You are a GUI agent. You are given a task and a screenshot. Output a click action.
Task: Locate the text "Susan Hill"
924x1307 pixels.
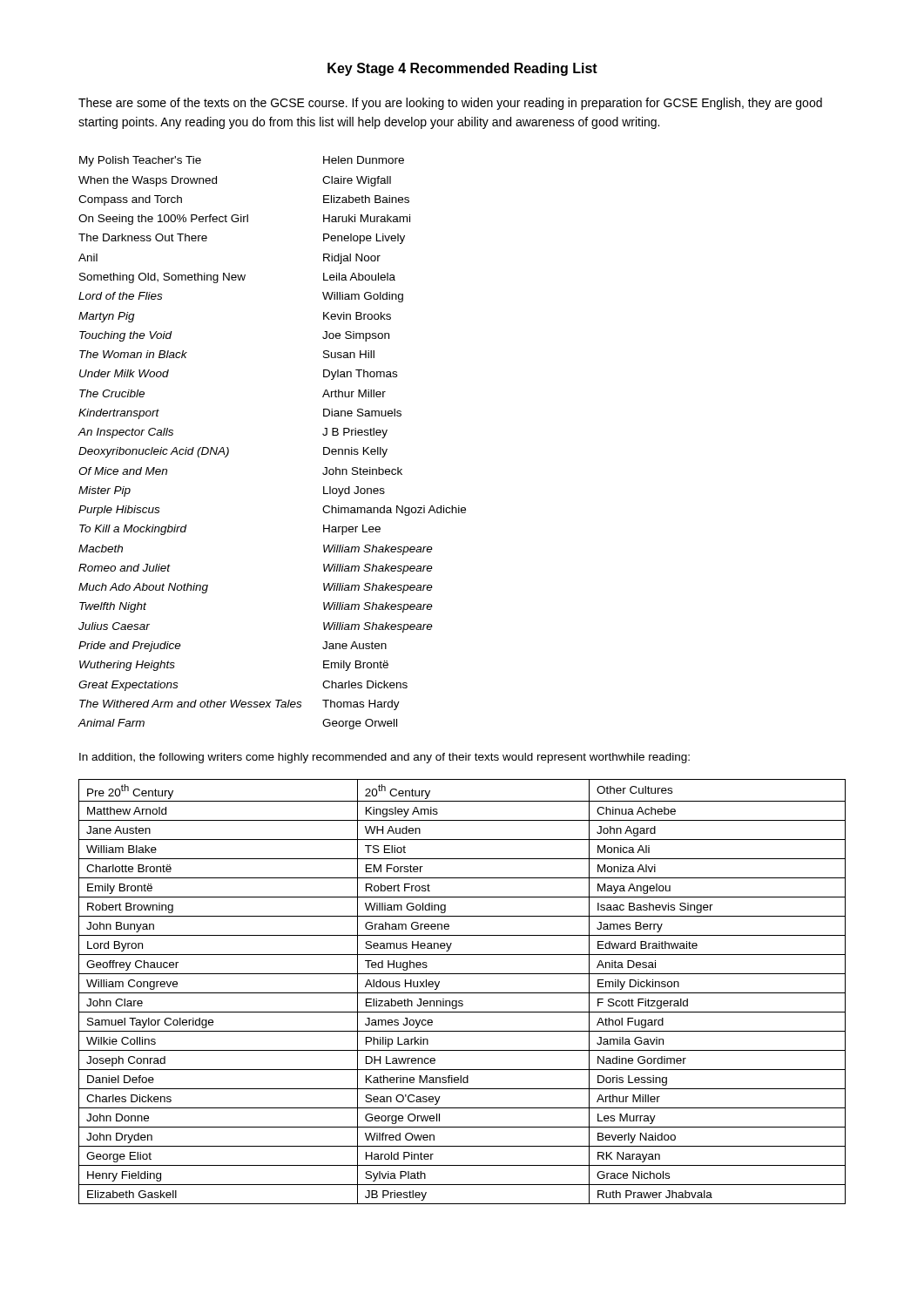[x=349, y=354]
